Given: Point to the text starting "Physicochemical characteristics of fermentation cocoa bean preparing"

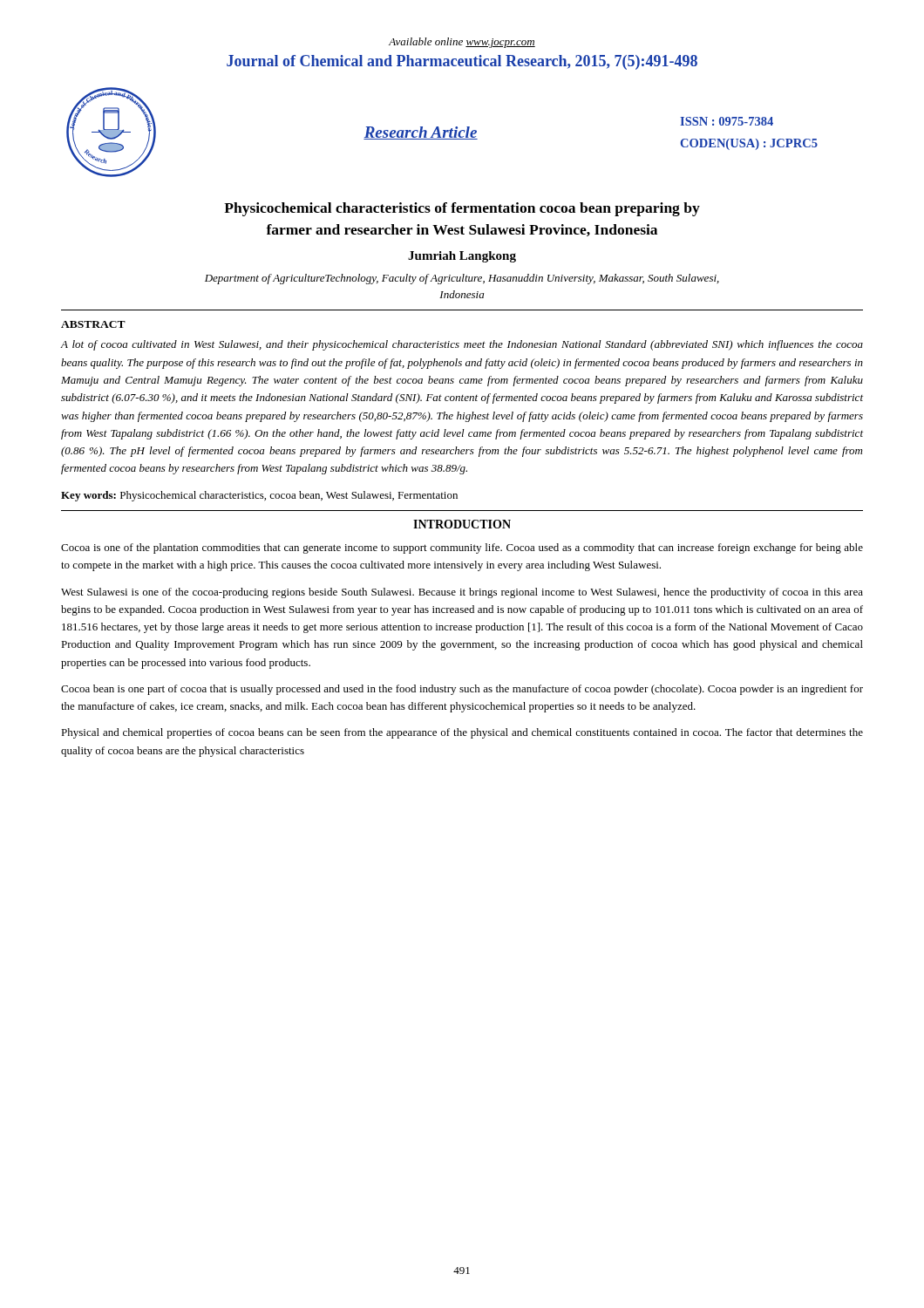Looking at the screenshot, I should click(x=462, y=219).
